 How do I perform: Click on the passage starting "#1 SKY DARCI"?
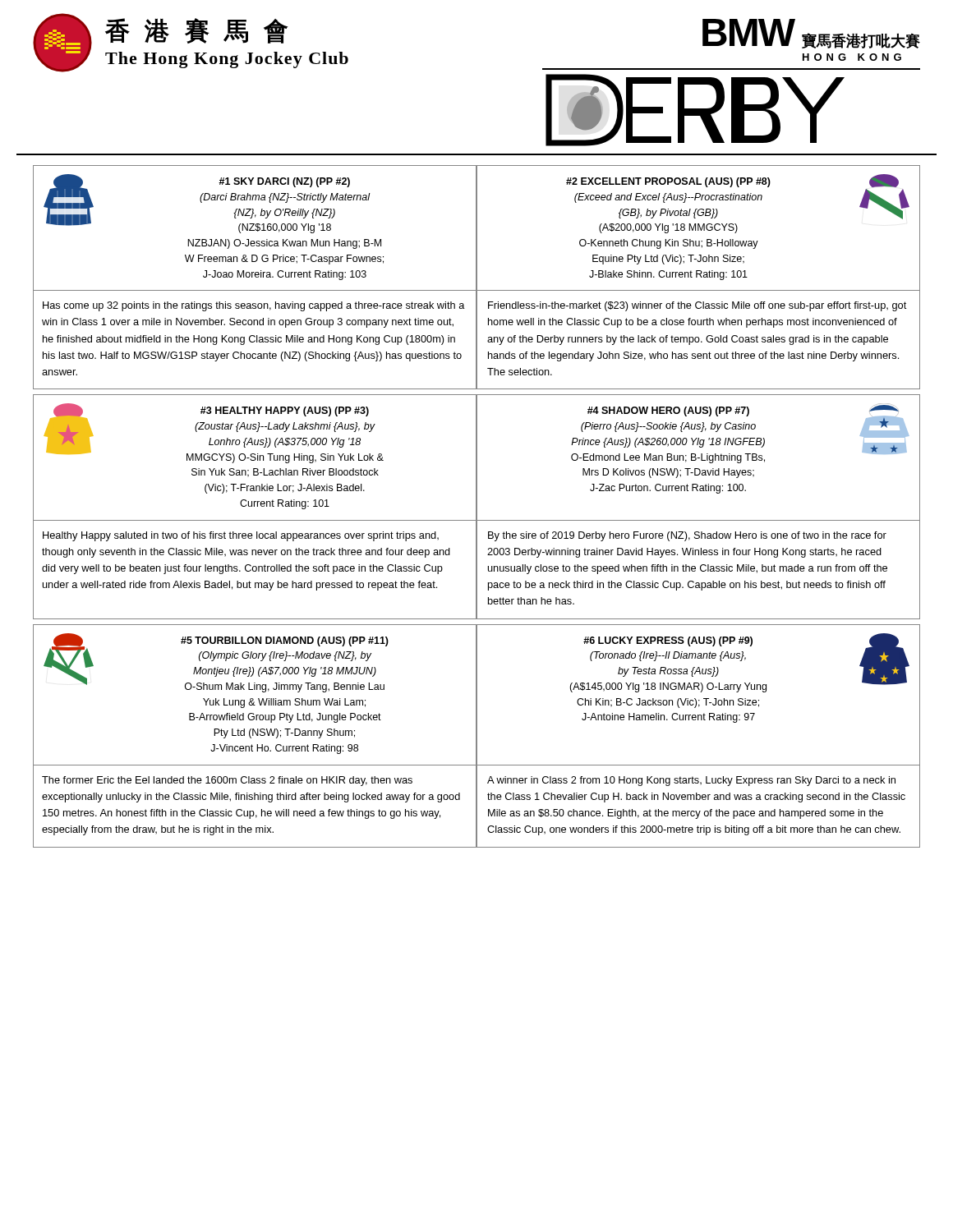coord(254,228)
